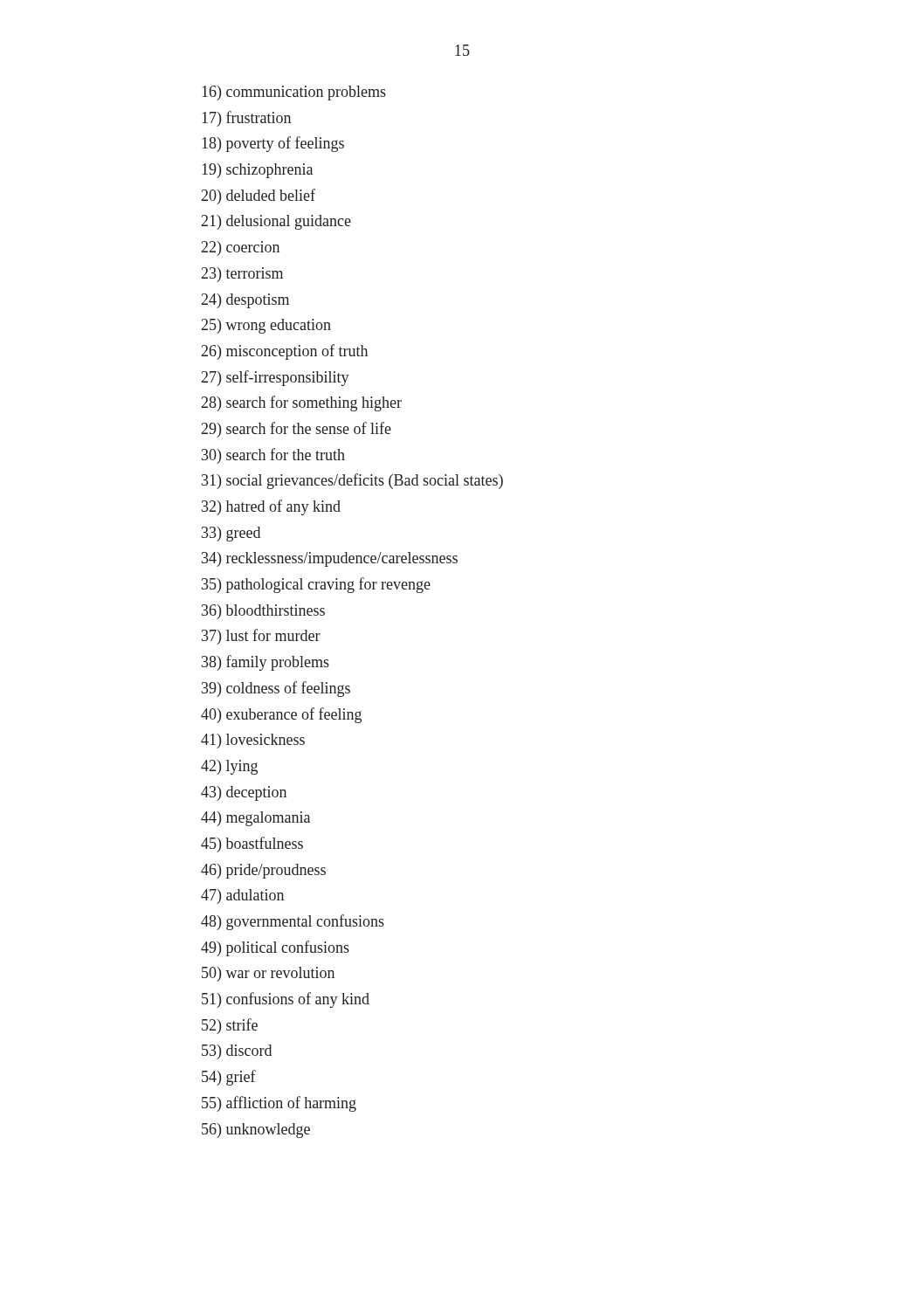This screenshot has height=1310, width=924.
Task: Click where it says "54) grief"
Action: (x=228, y=1077)
